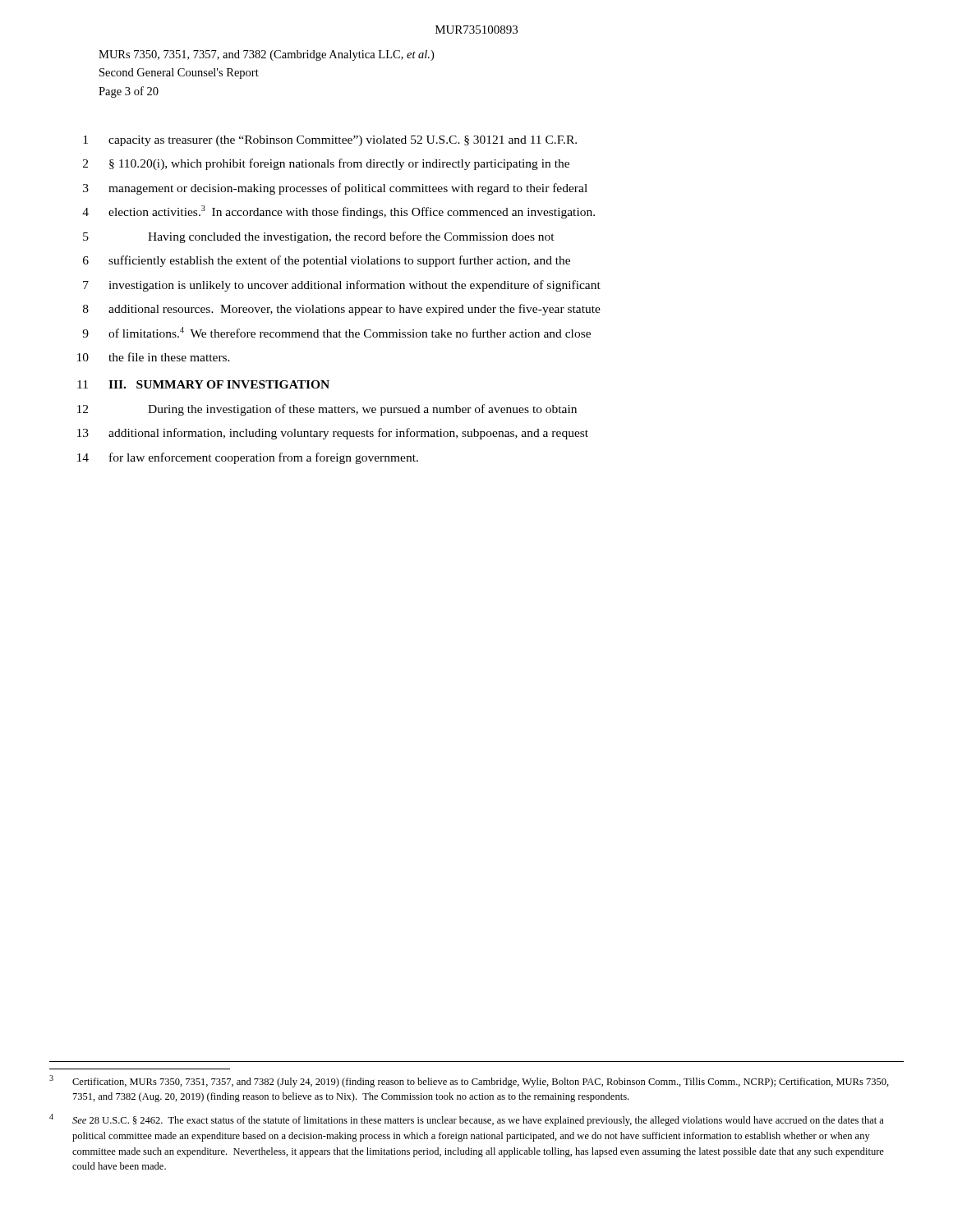
Task: Navigate to the block starting "4 election activities.3 In accordance with those findings,"
Action: [x=476, y=212]
